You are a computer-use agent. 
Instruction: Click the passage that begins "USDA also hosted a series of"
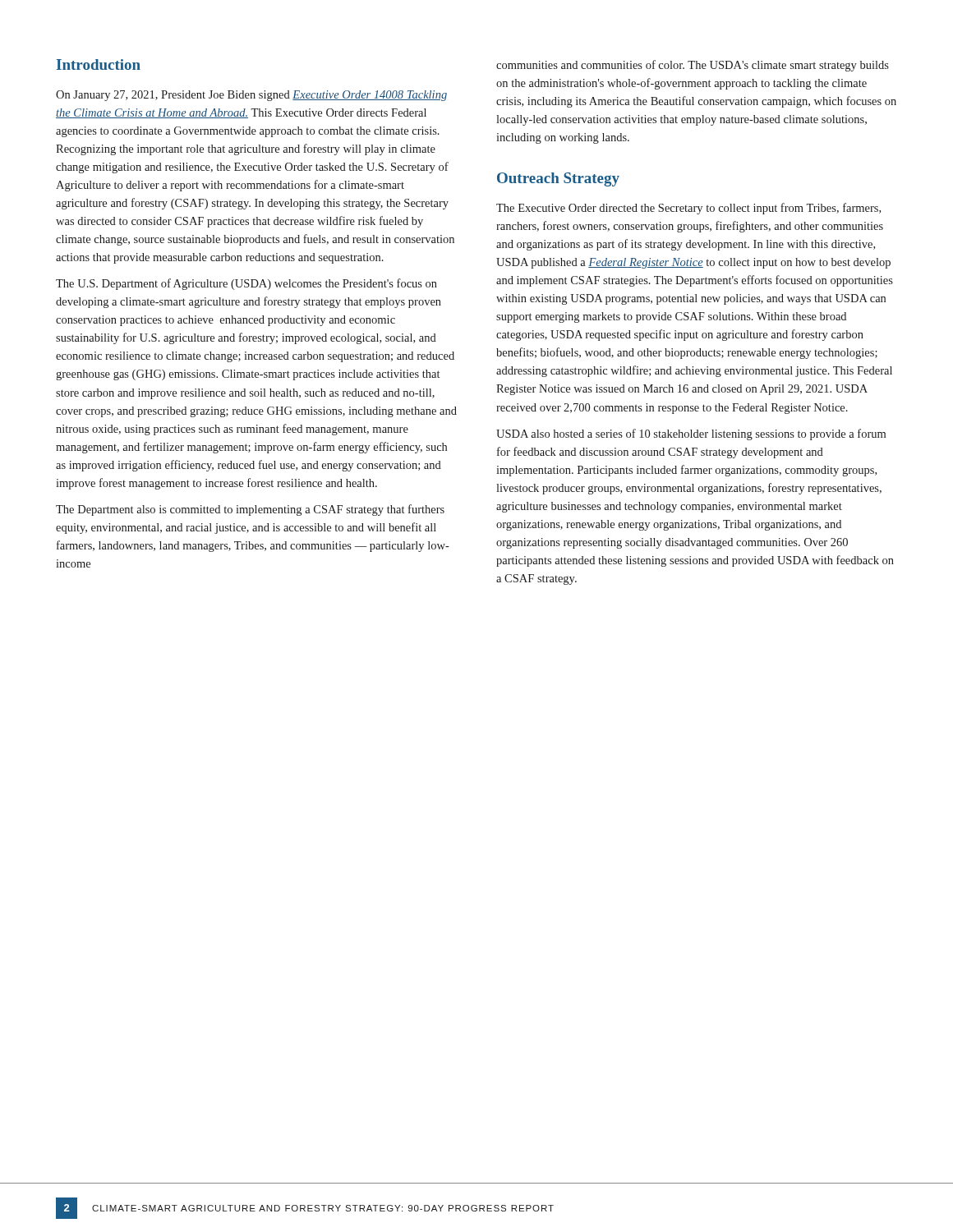coord(695,506)
